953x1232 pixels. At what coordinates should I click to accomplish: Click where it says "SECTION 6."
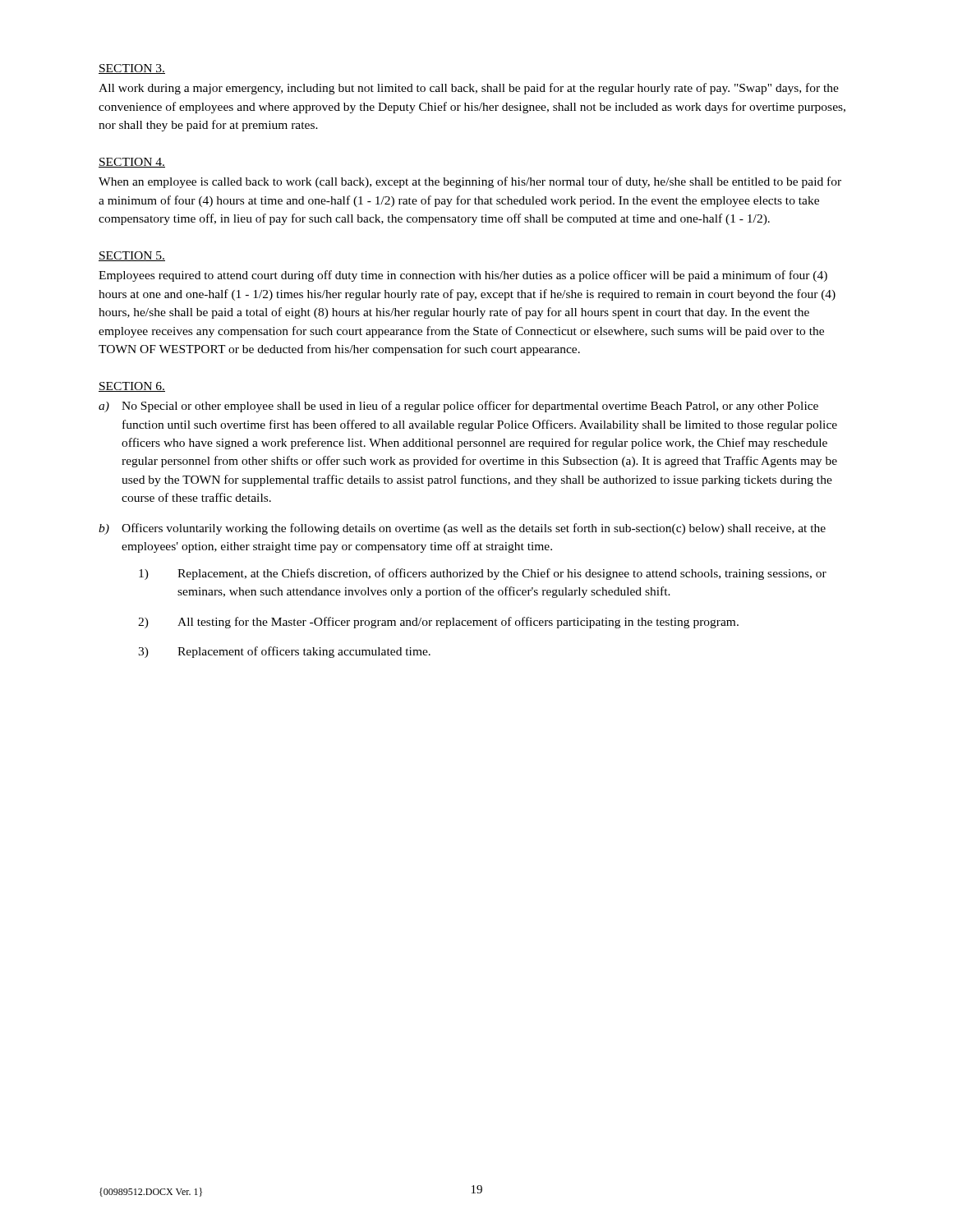click(x=132, y=385)
